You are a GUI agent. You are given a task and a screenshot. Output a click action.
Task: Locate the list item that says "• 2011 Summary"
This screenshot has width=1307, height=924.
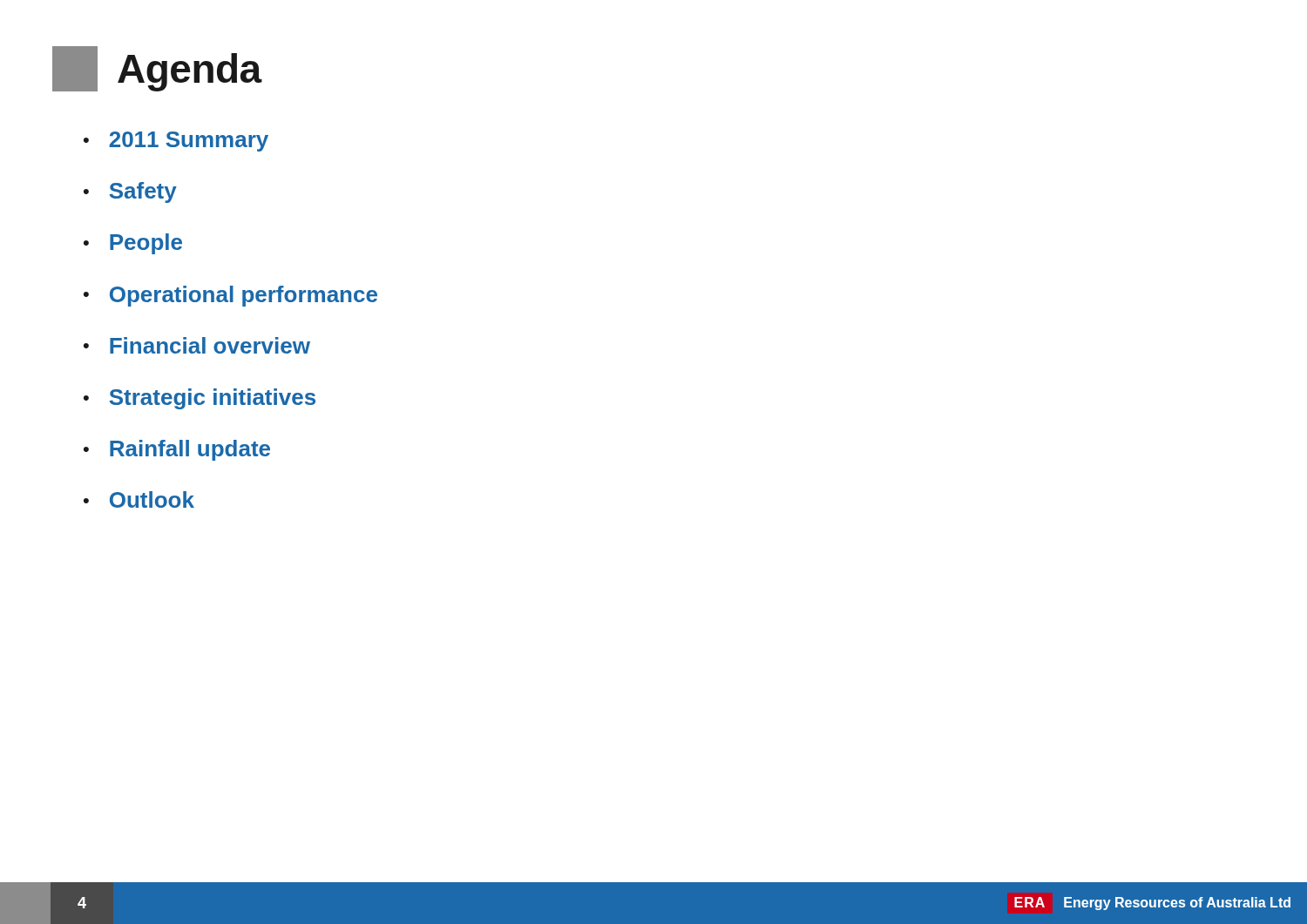(176, 140)
